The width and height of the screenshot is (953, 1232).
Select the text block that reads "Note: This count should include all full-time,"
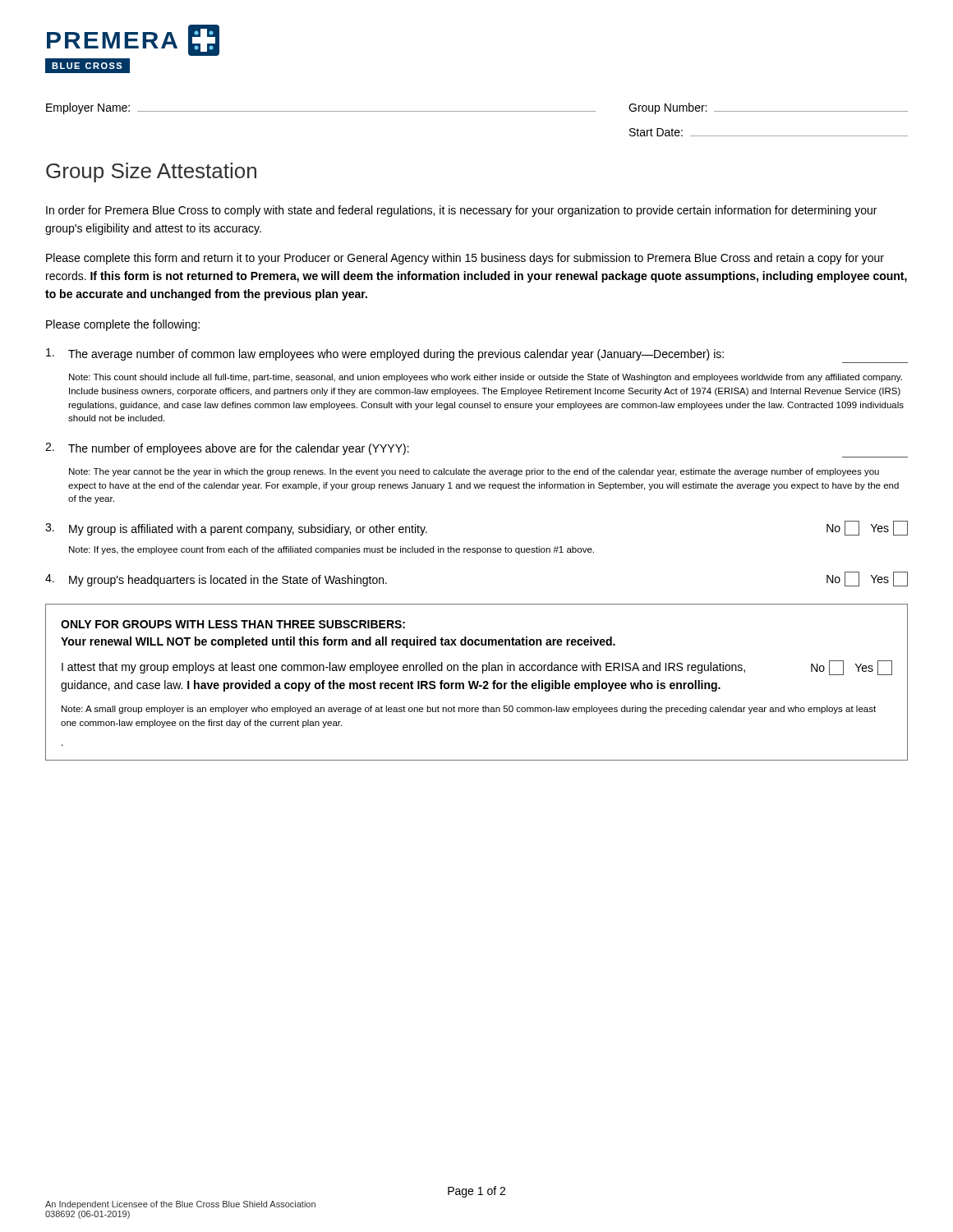pos(486,398)
